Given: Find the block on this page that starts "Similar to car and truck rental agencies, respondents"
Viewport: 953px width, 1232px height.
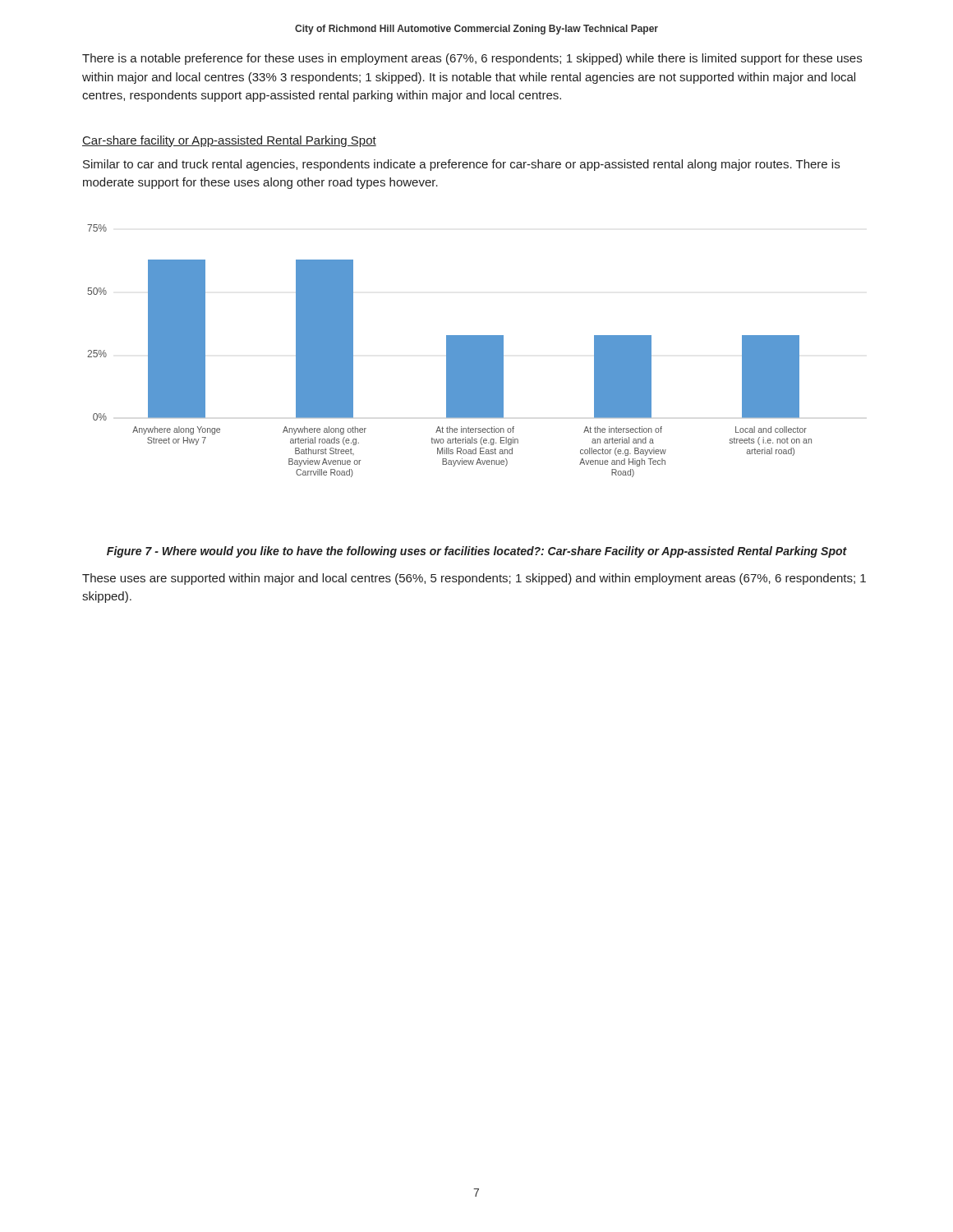Looking at the screenshot, I should pos(461,173).
